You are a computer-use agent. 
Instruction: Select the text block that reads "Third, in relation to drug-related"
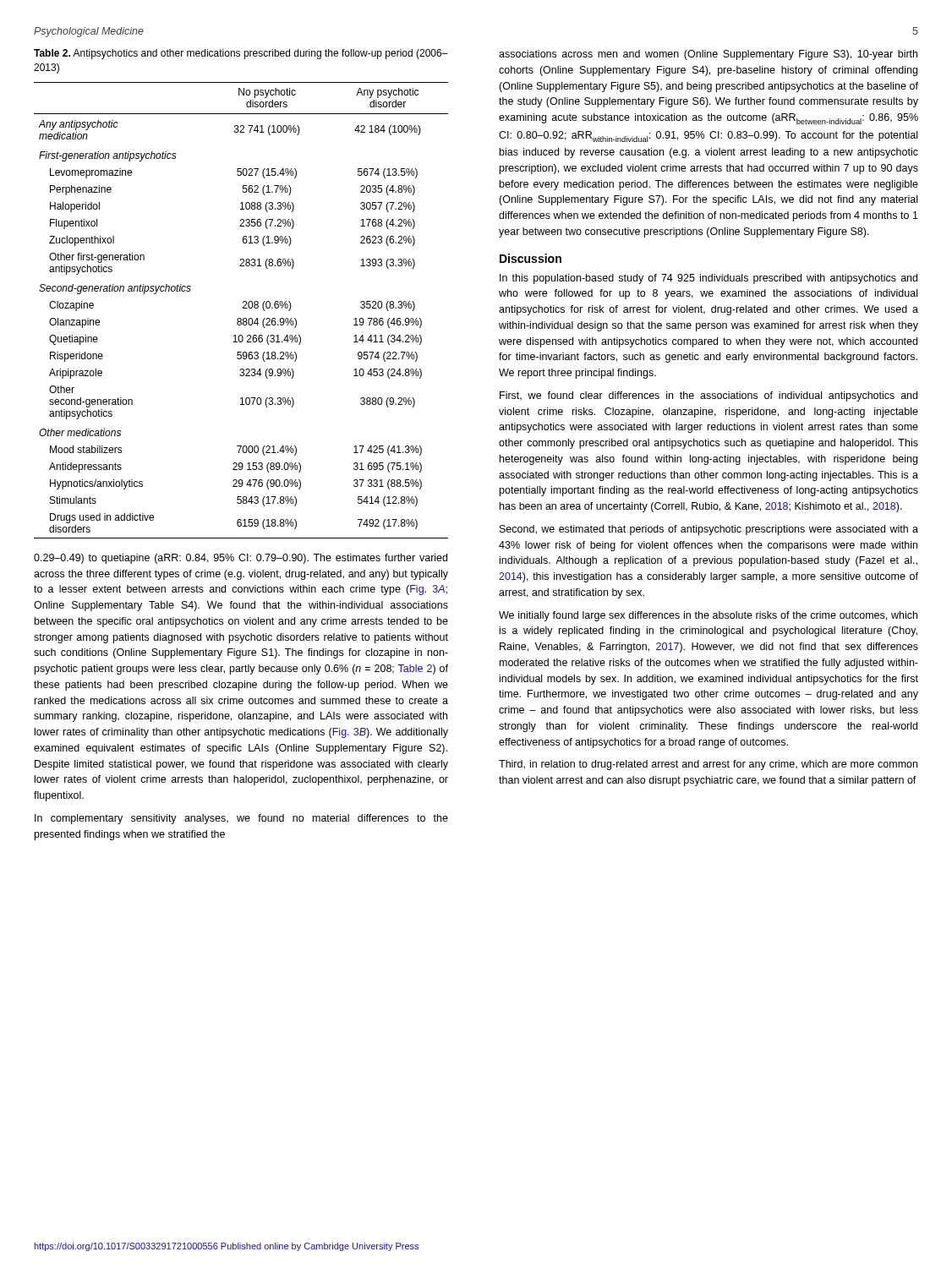(x=709, y=772)
